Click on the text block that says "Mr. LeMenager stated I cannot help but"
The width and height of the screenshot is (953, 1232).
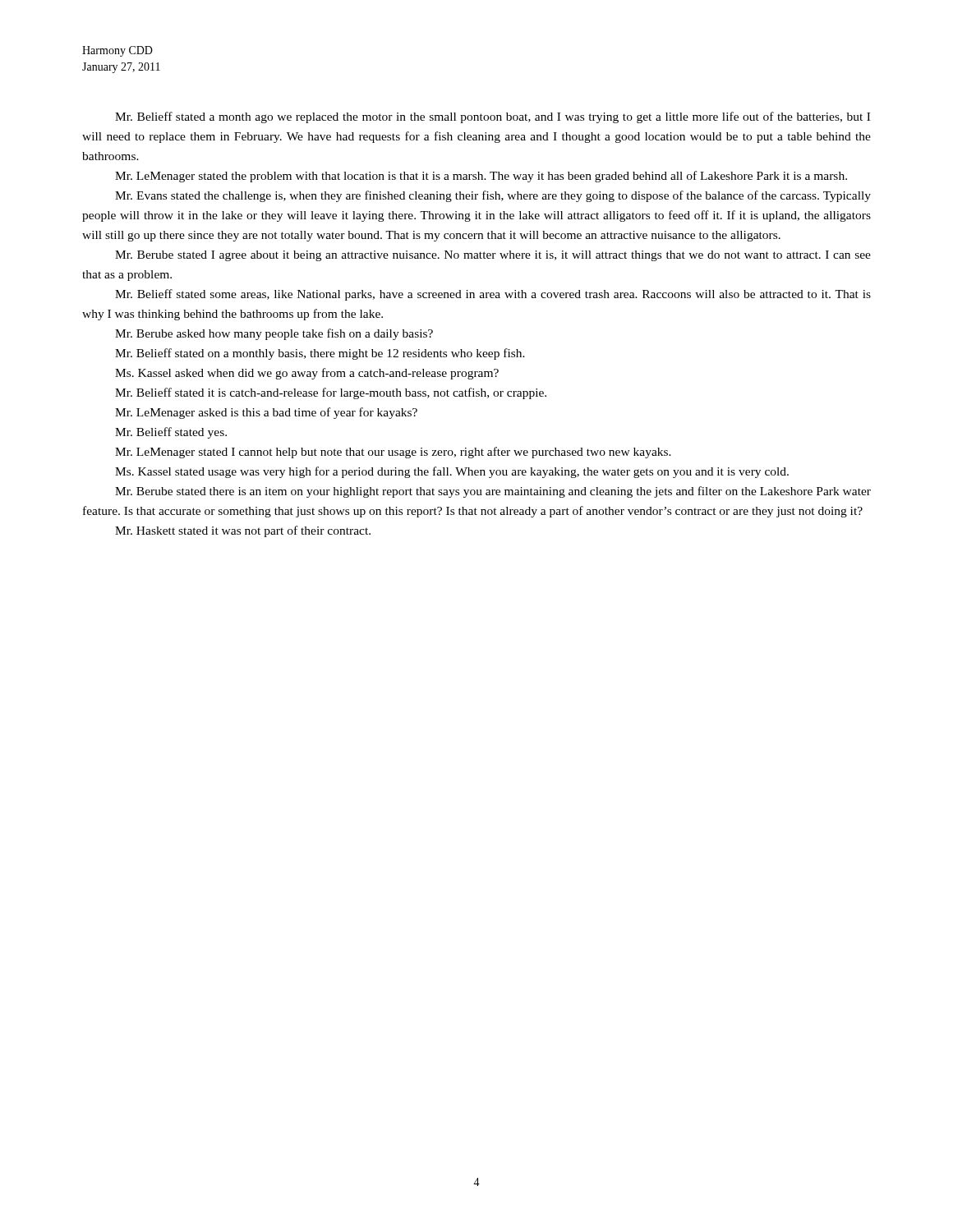pyautogui.click(x=476, y=452)
